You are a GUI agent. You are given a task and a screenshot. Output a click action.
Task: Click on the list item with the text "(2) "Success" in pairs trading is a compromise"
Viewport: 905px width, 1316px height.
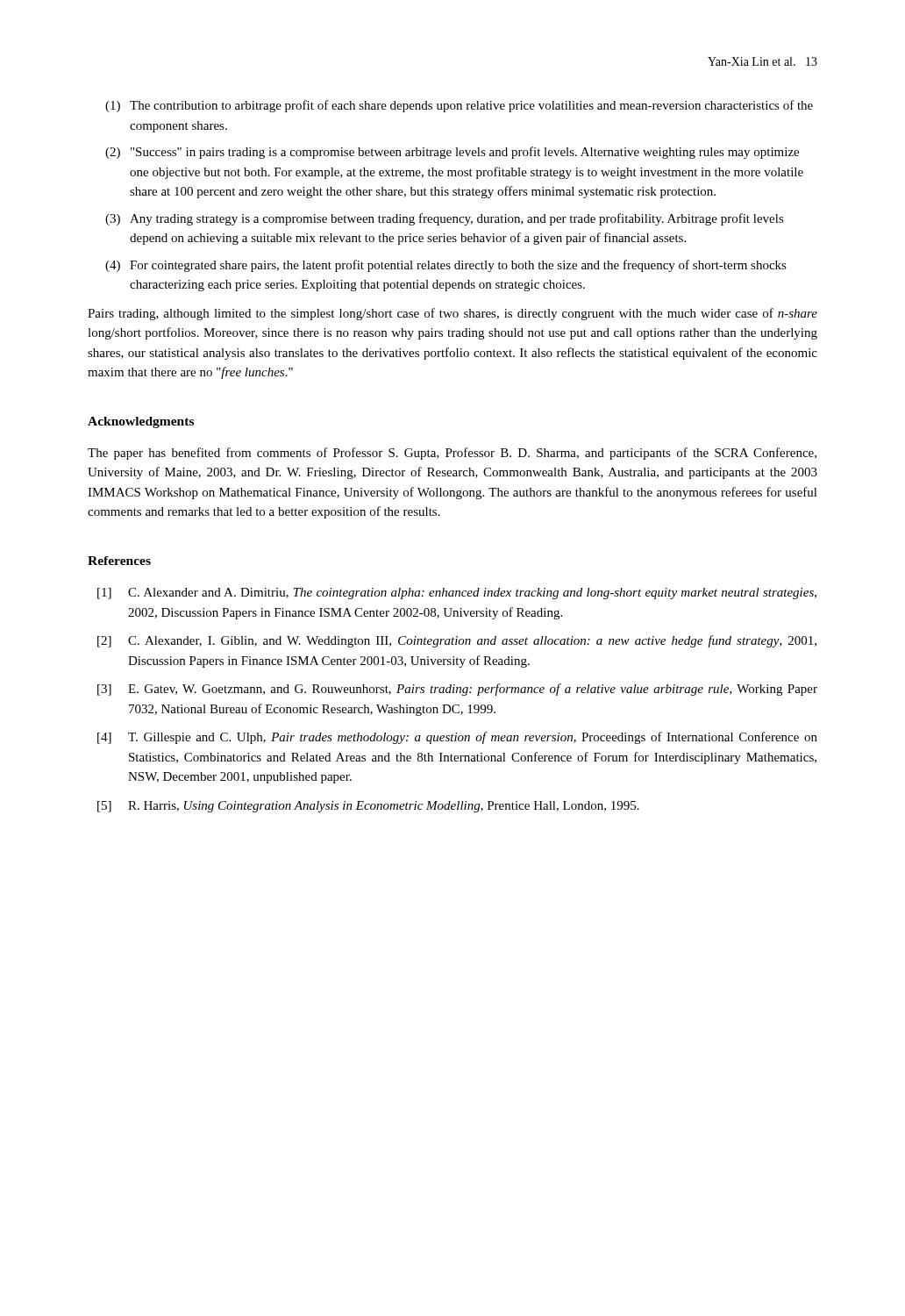(x=461, y=172)
